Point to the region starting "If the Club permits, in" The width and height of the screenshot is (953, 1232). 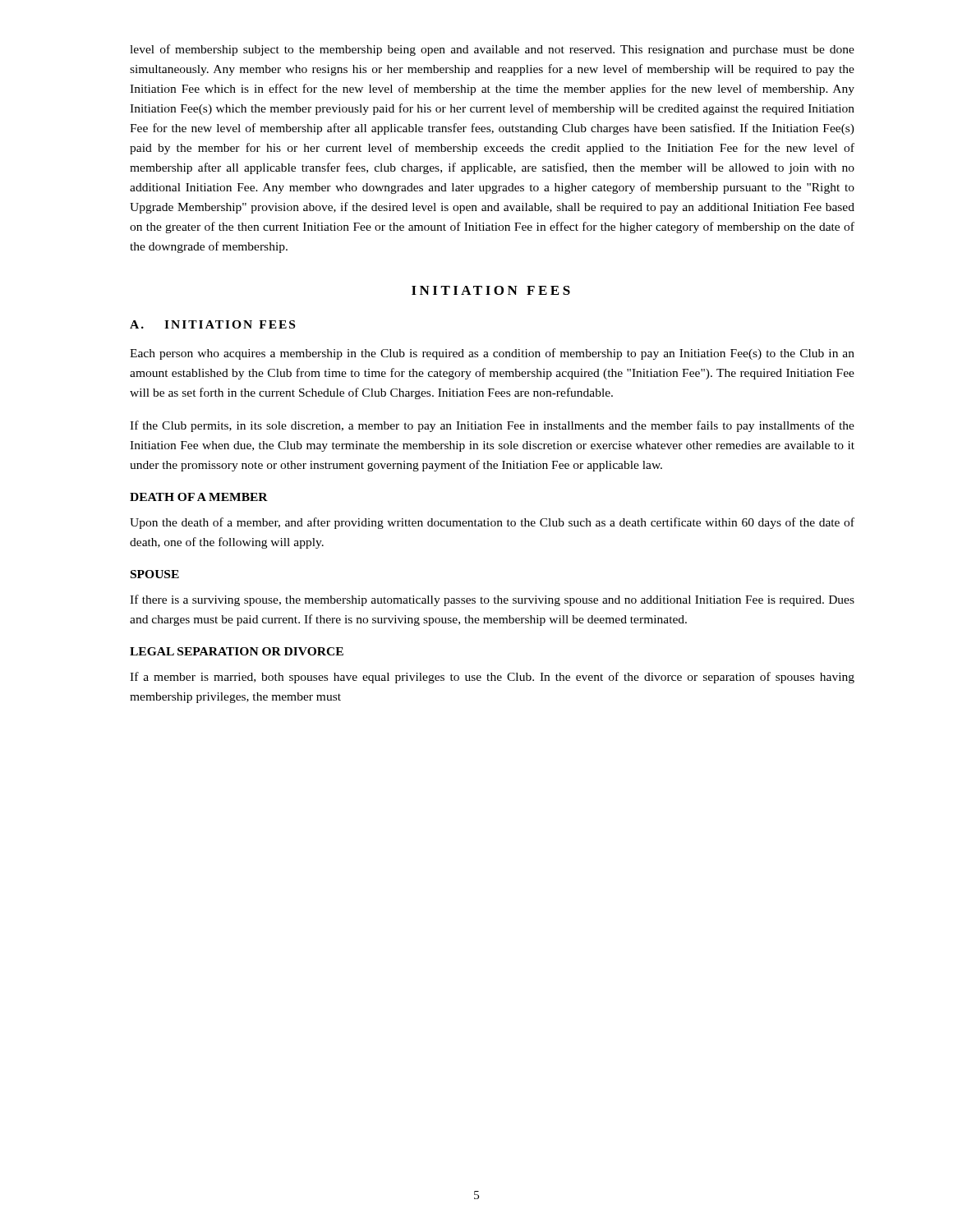[492, 445]
